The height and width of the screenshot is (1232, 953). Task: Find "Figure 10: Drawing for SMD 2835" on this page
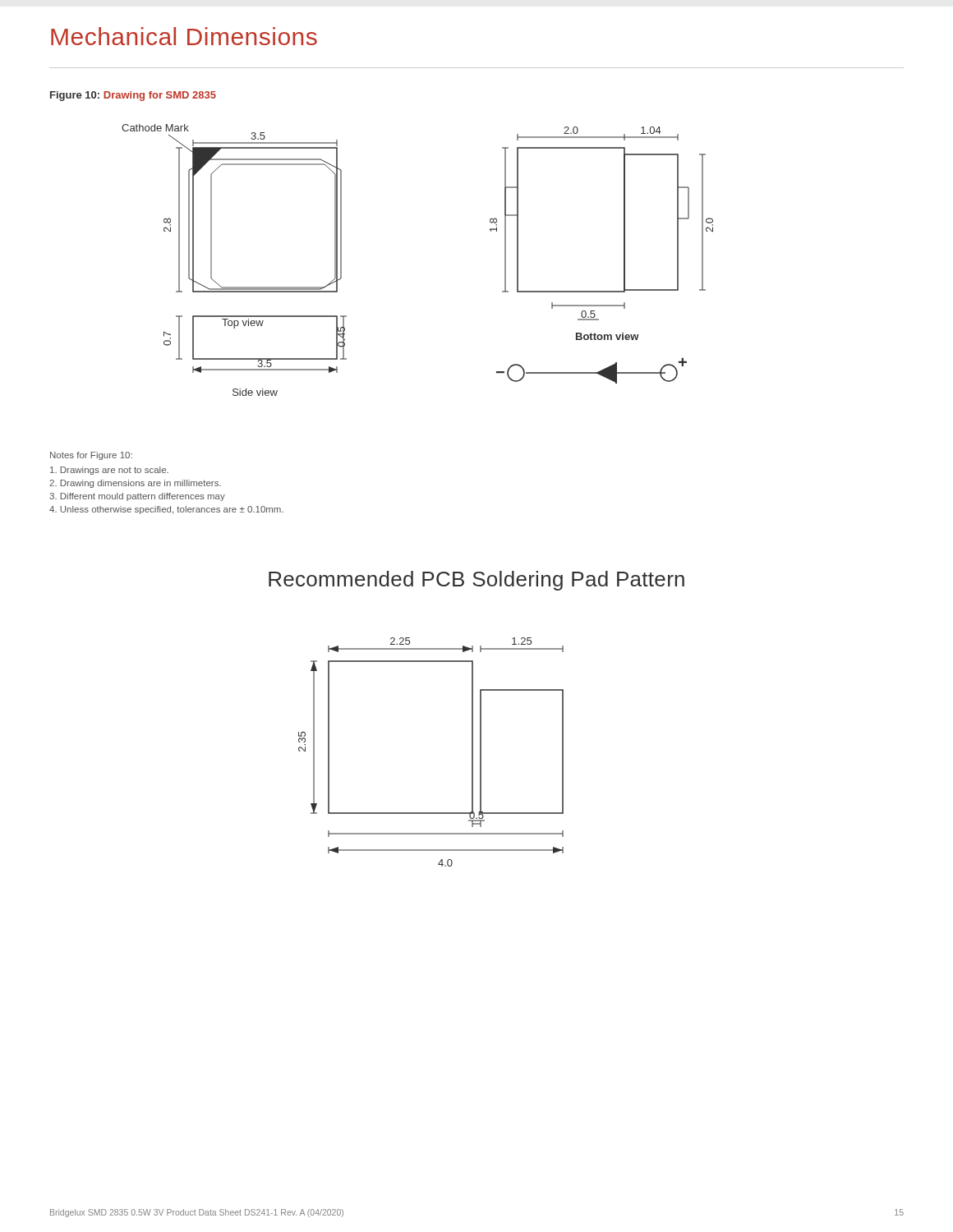point(133,95)
